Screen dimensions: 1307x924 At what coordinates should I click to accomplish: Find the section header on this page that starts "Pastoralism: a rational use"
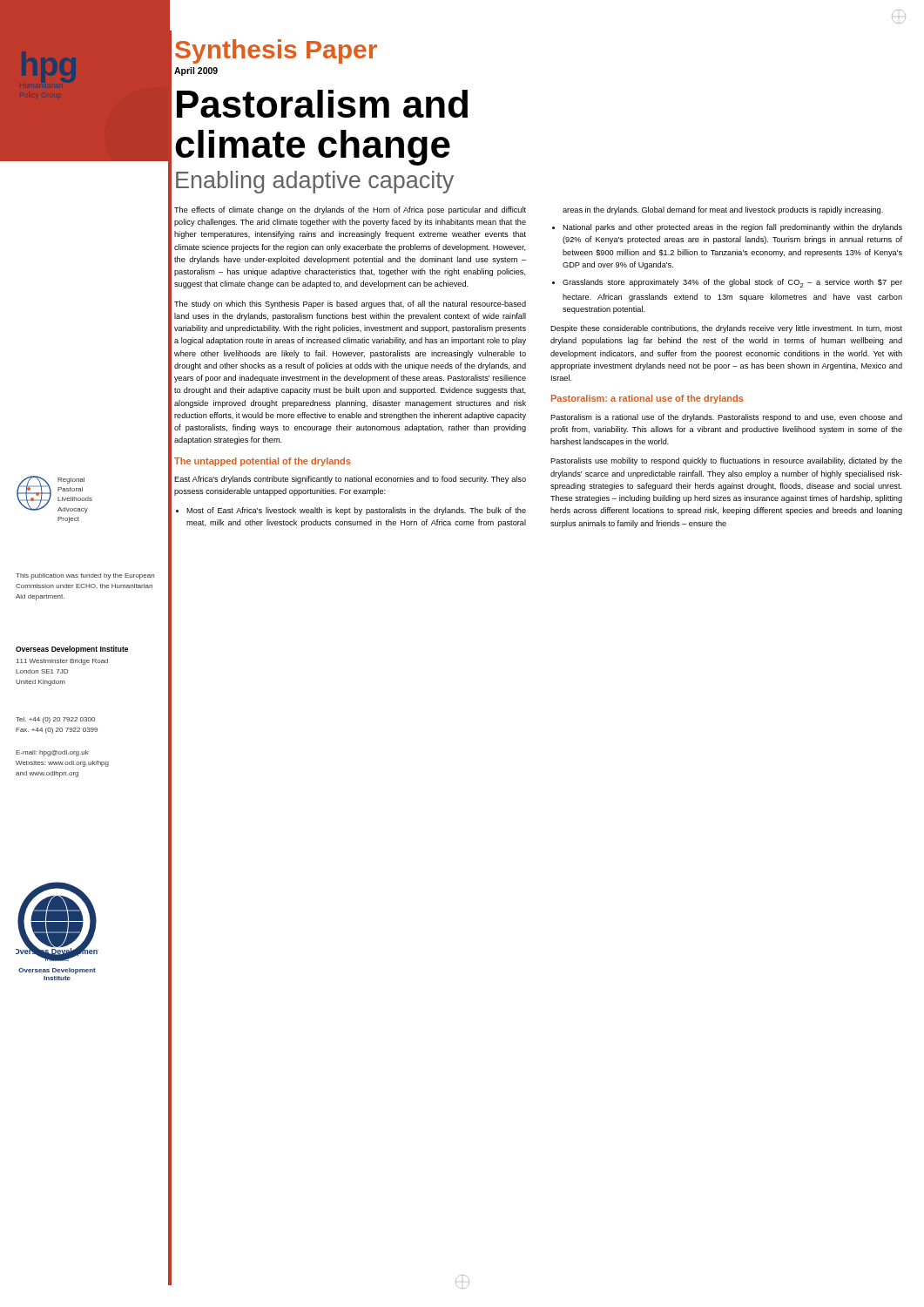point(647,399)
